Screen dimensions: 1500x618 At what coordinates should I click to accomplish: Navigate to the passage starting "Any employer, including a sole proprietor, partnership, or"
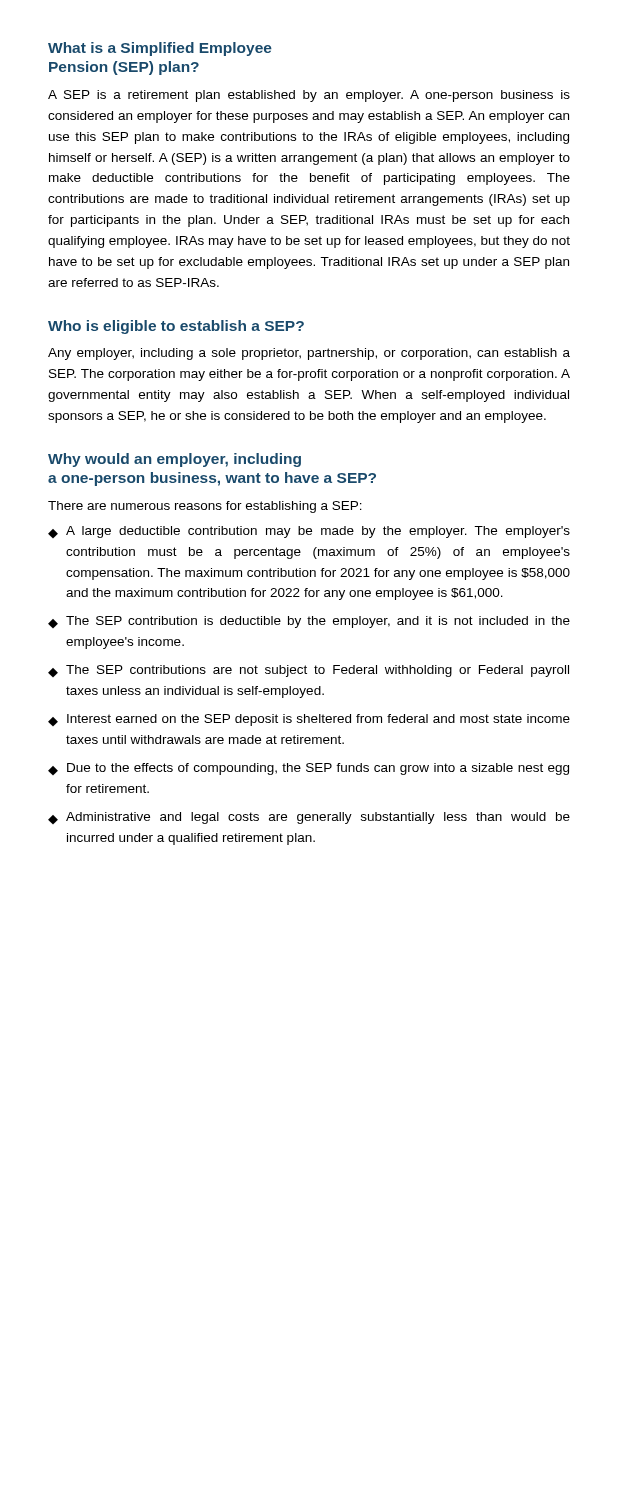pos(309,384)
